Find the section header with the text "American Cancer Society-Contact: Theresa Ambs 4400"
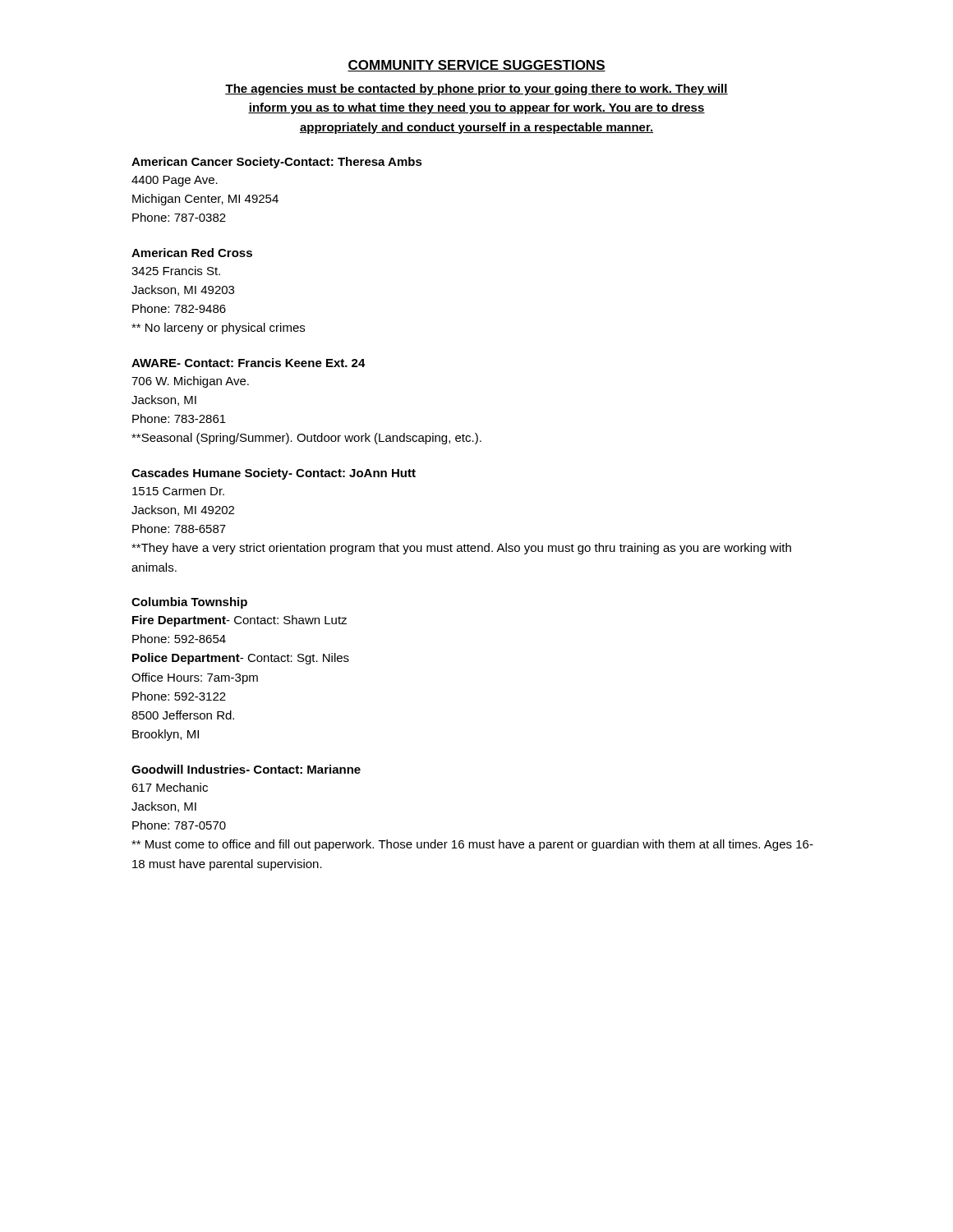Image resolution: width=953 pixels, height=1232 pixels. click(277, 163)
